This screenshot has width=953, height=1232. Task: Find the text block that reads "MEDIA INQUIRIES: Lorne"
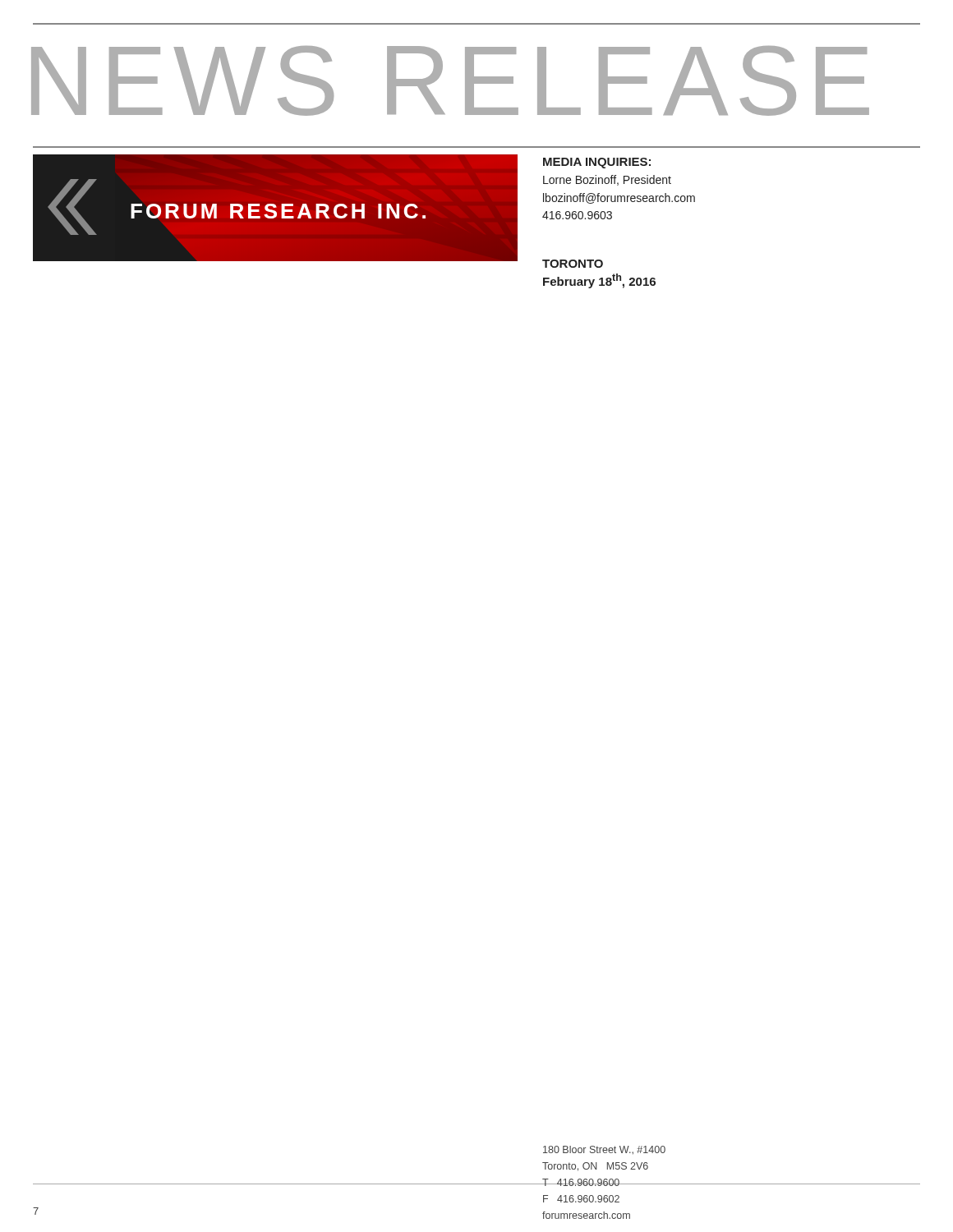[x=597, y=163]
